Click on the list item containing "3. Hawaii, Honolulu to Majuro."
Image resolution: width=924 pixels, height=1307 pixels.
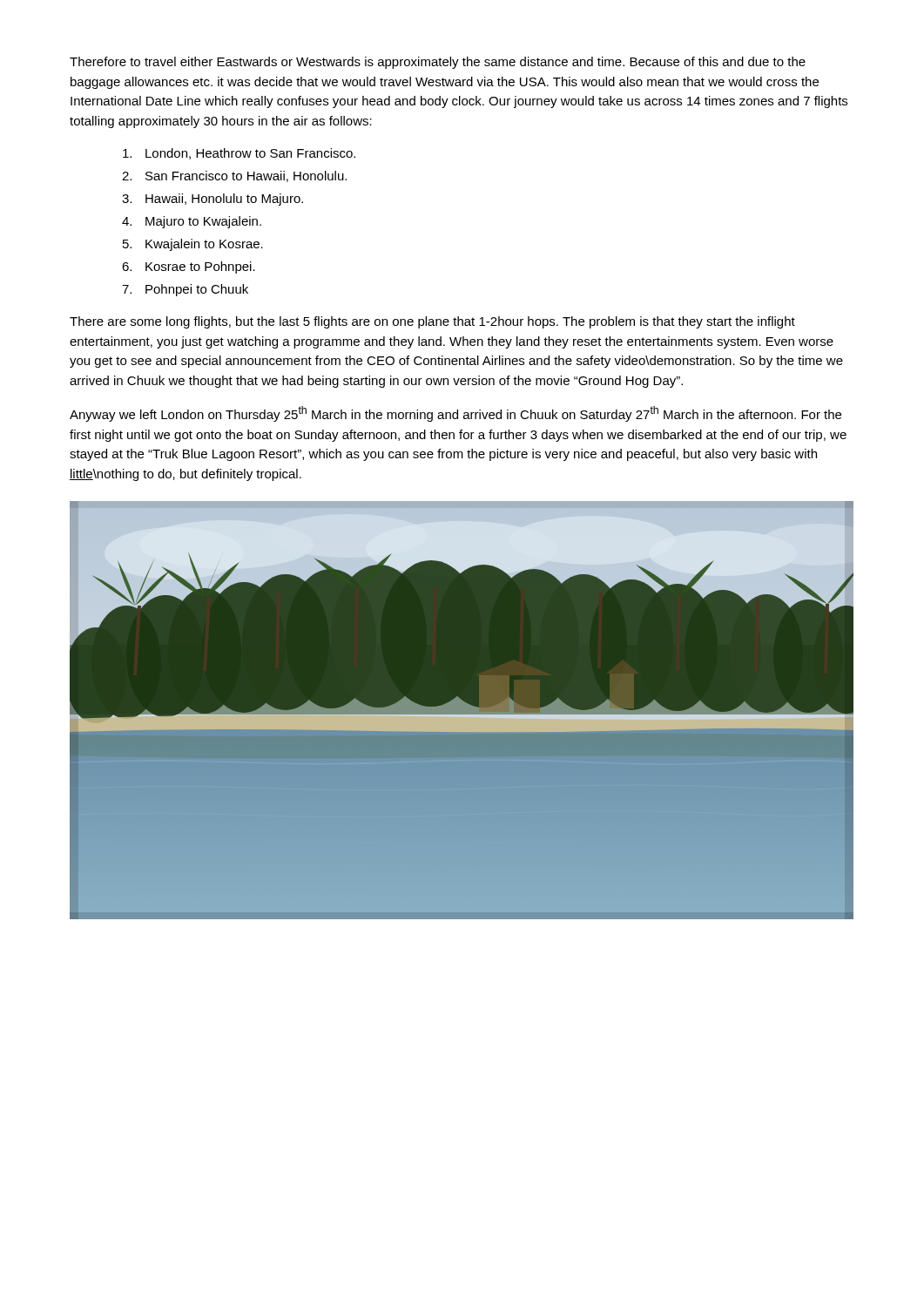(213, 199)
